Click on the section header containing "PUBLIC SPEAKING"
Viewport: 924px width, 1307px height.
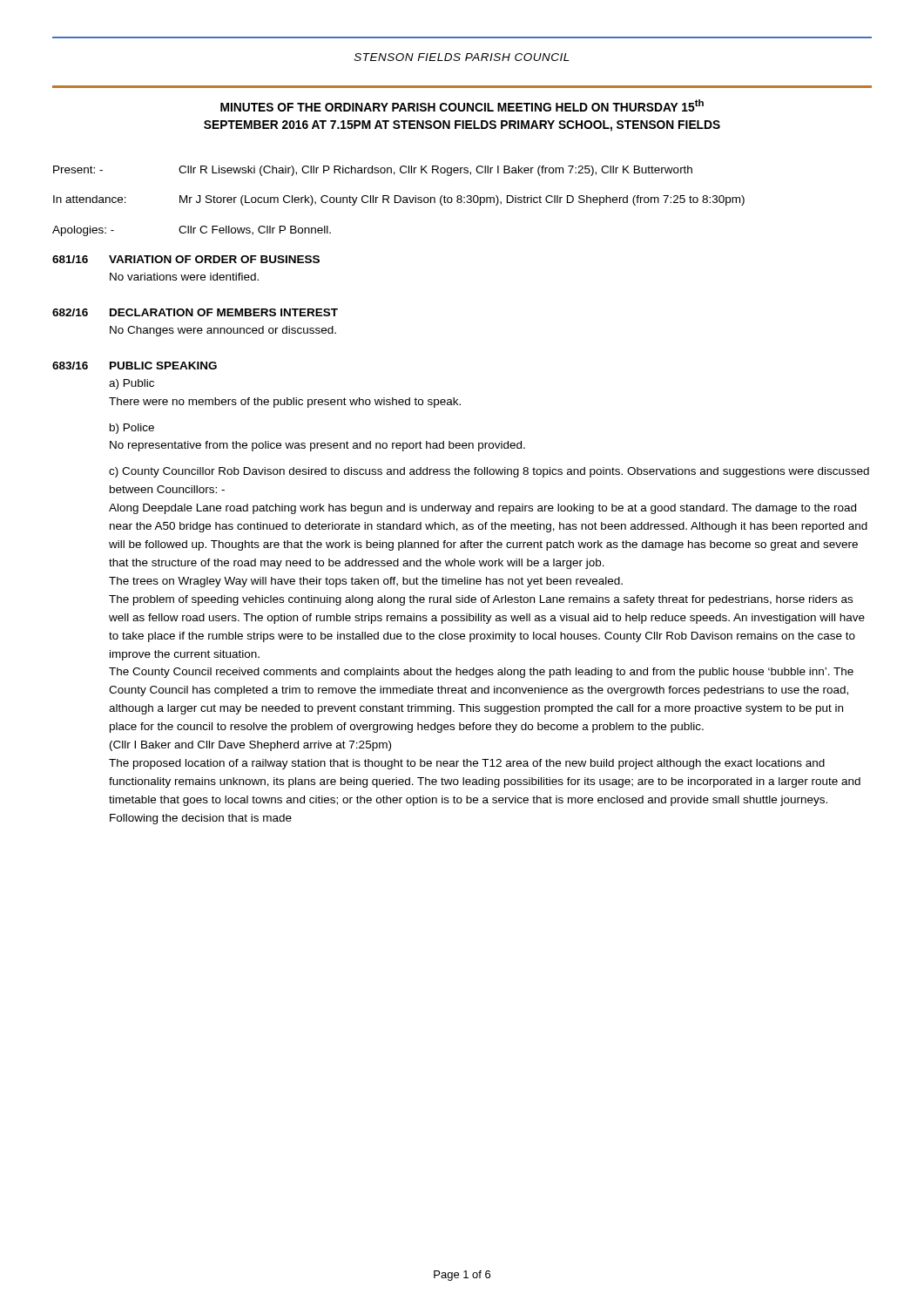click(163, 366)
